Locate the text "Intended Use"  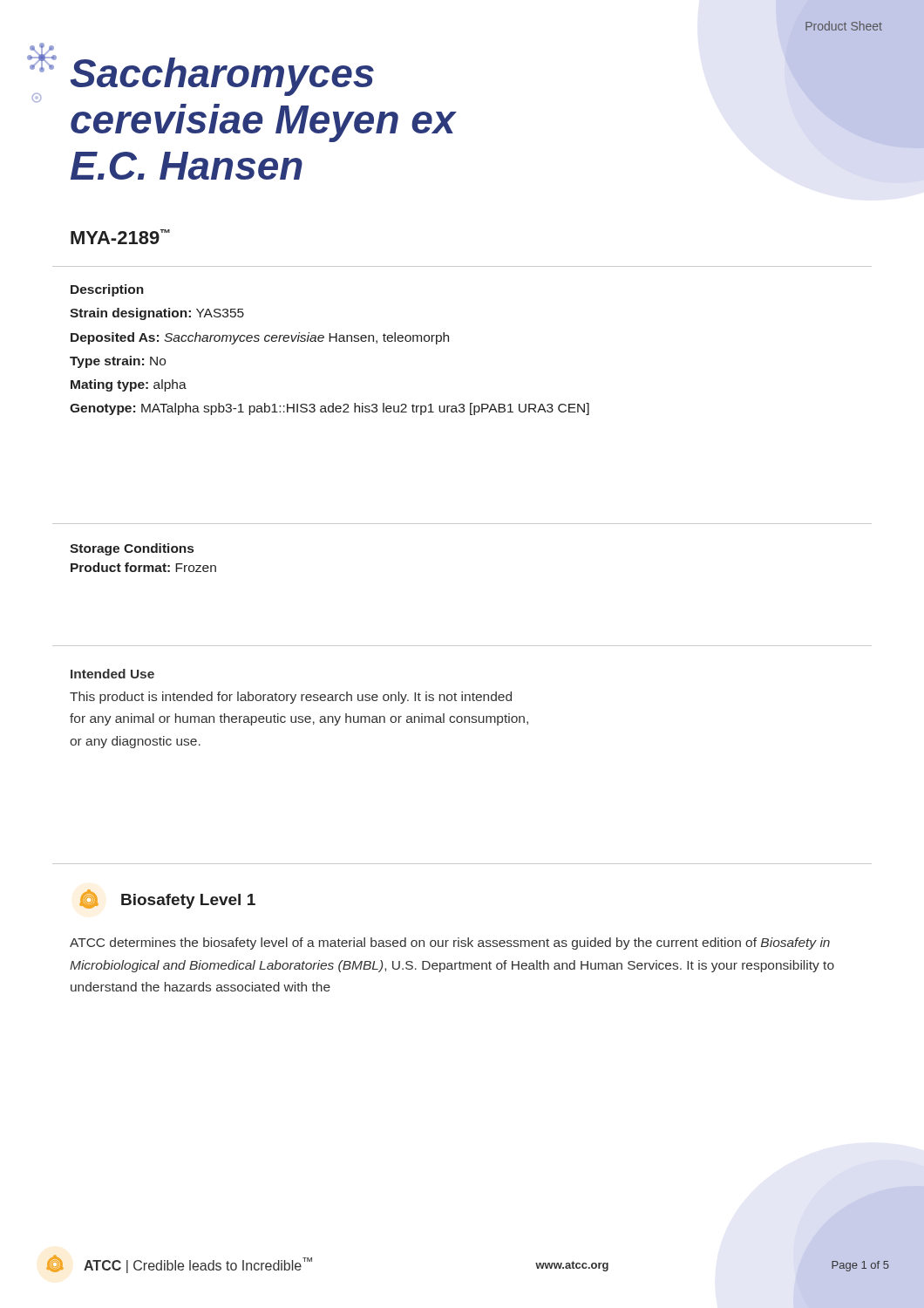click(112, 674)
